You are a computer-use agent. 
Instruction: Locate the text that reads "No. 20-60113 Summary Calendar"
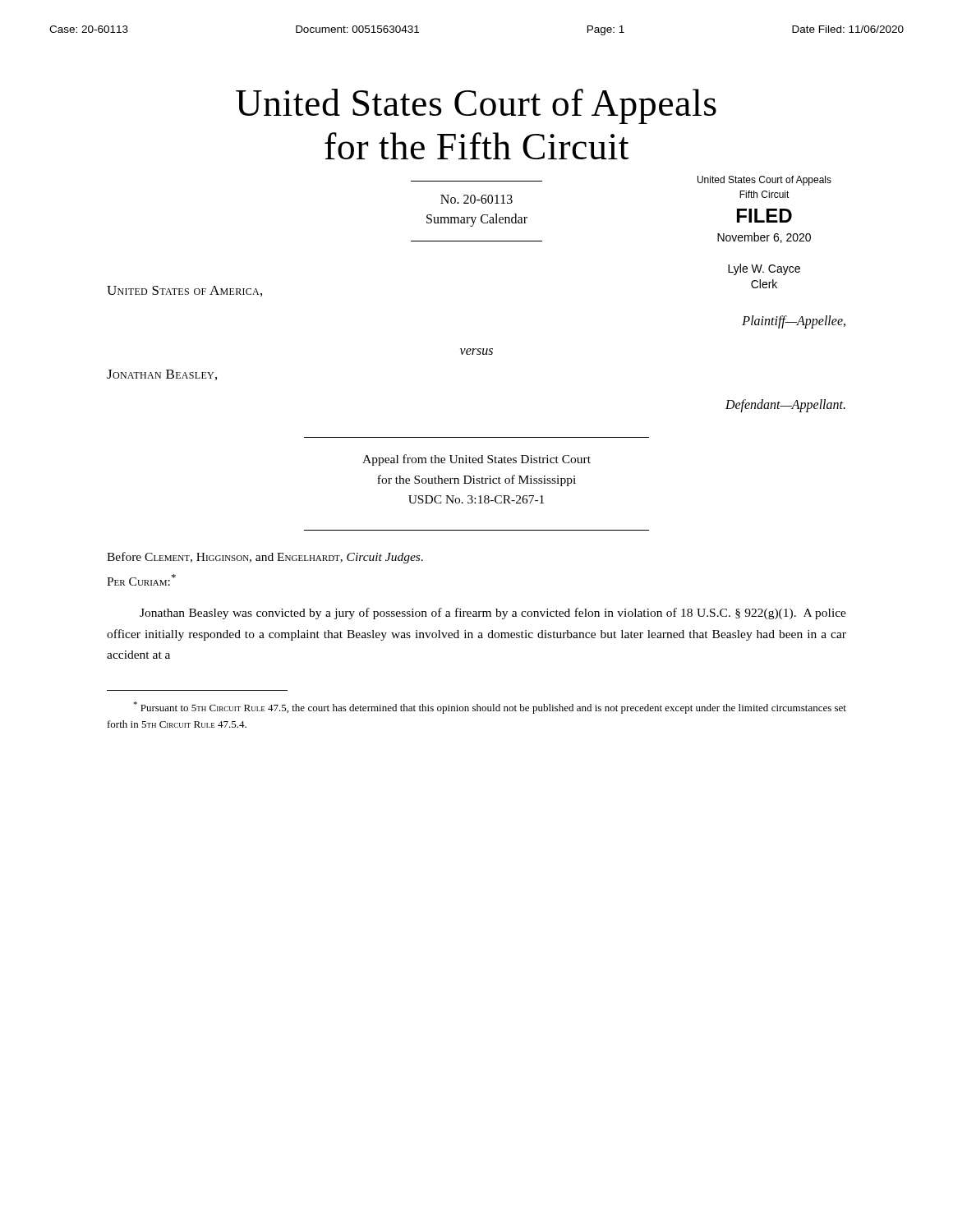coord(476,209)
